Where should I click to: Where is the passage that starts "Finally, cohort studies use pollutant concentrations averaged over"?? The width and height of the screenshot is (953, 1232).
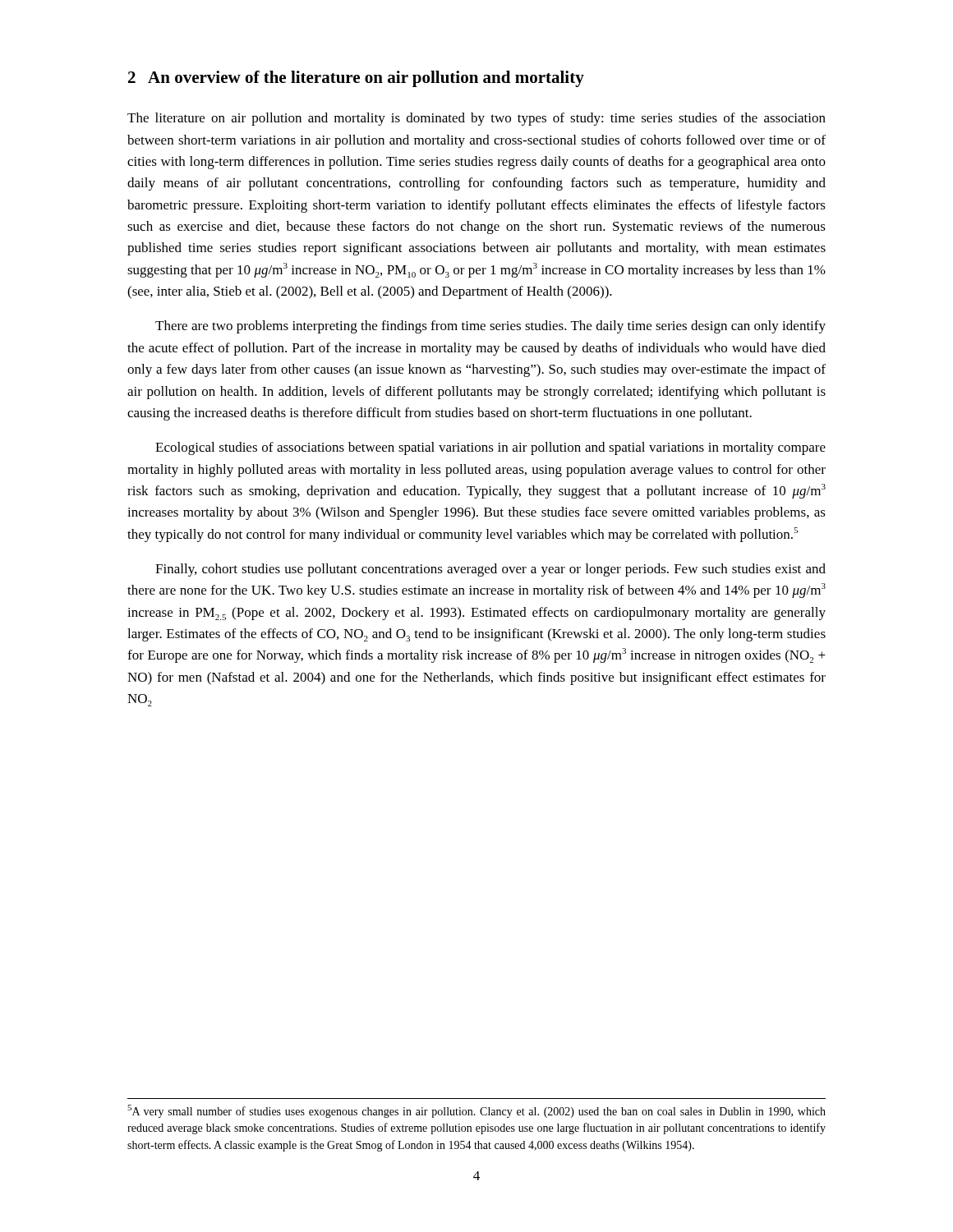click(476, 634)
